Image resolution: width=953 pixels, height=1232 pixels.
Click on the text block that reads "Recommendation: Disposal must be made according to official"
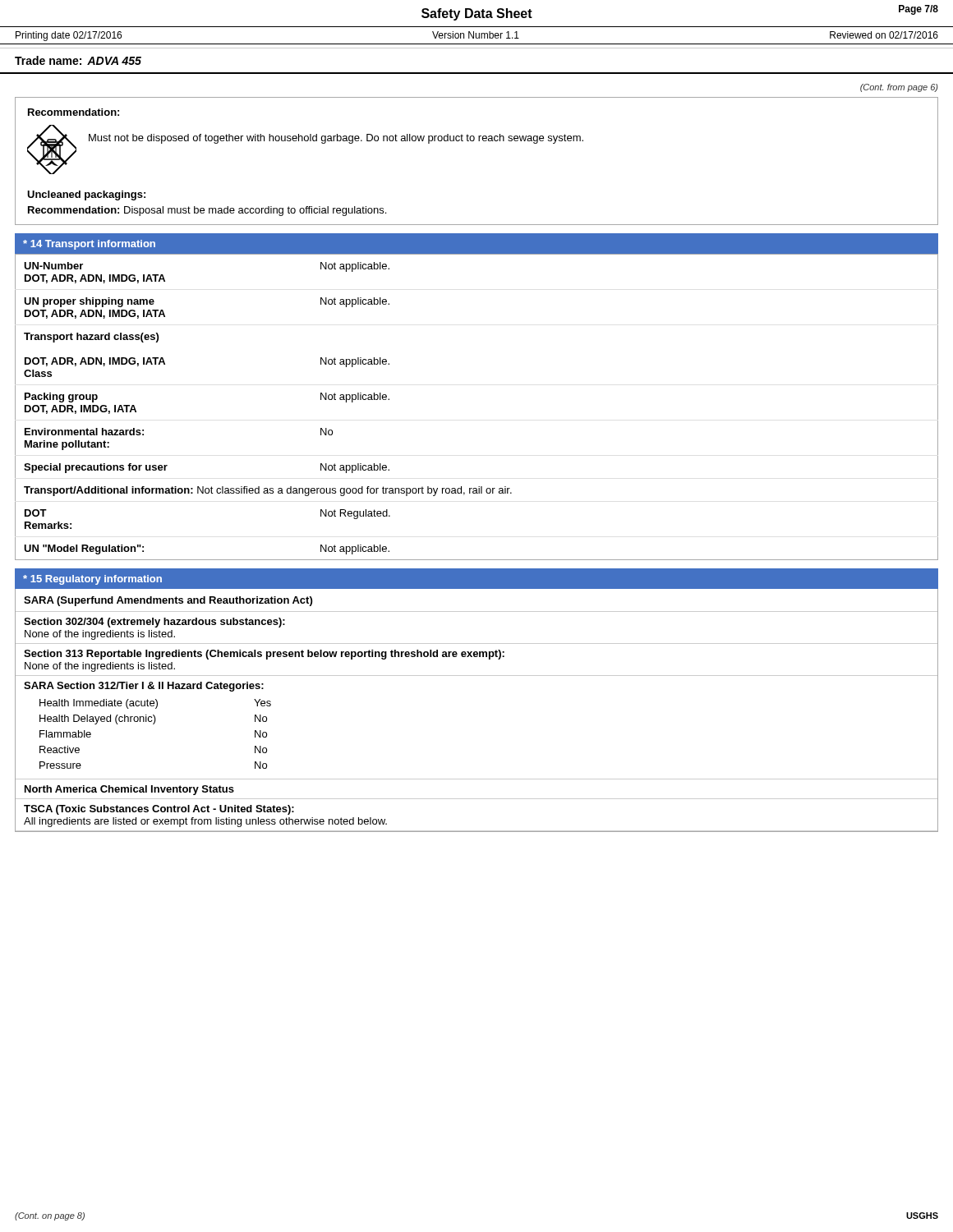coord(207,210)
